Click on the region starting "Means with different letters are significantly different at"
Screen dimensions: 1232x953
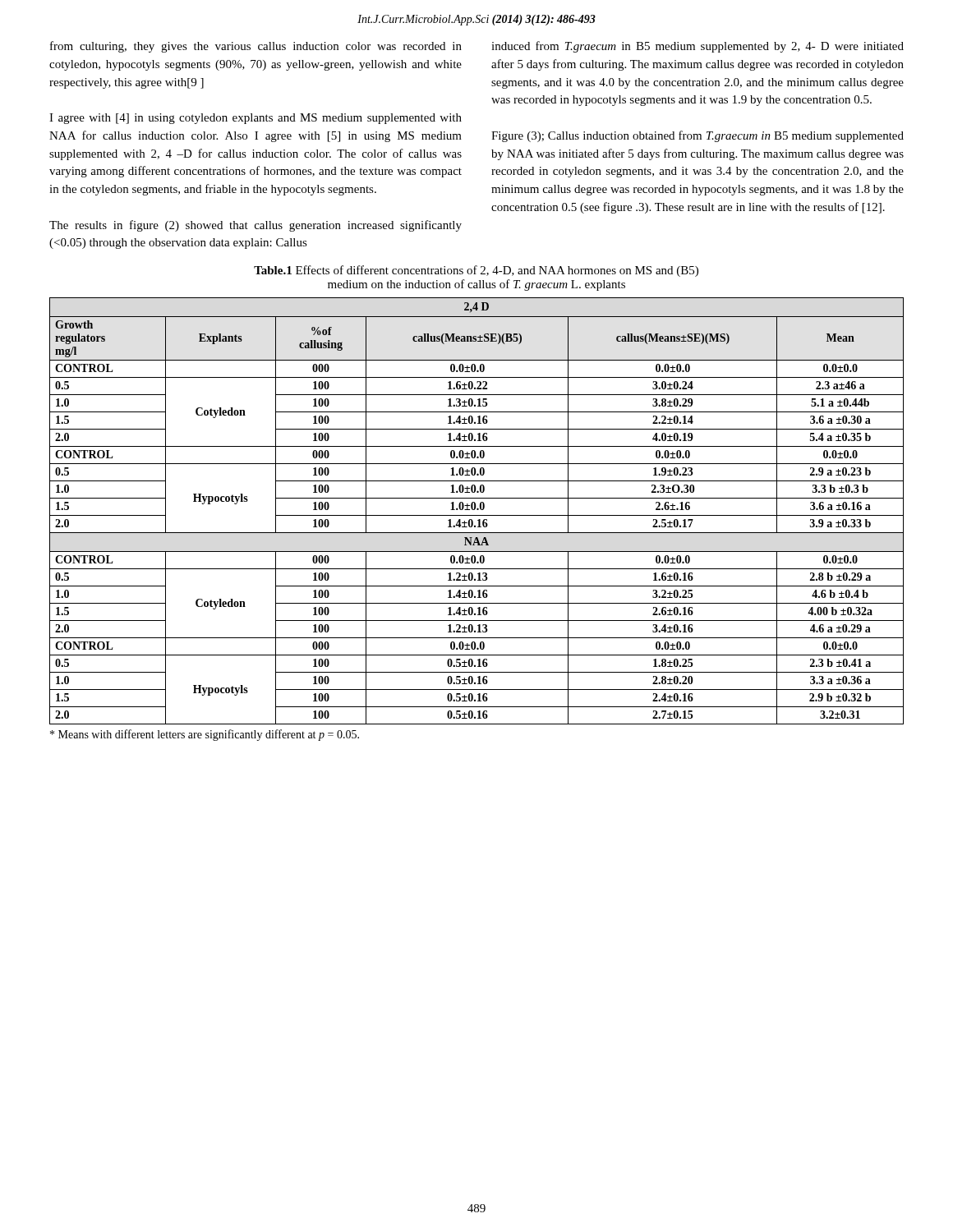205,735
